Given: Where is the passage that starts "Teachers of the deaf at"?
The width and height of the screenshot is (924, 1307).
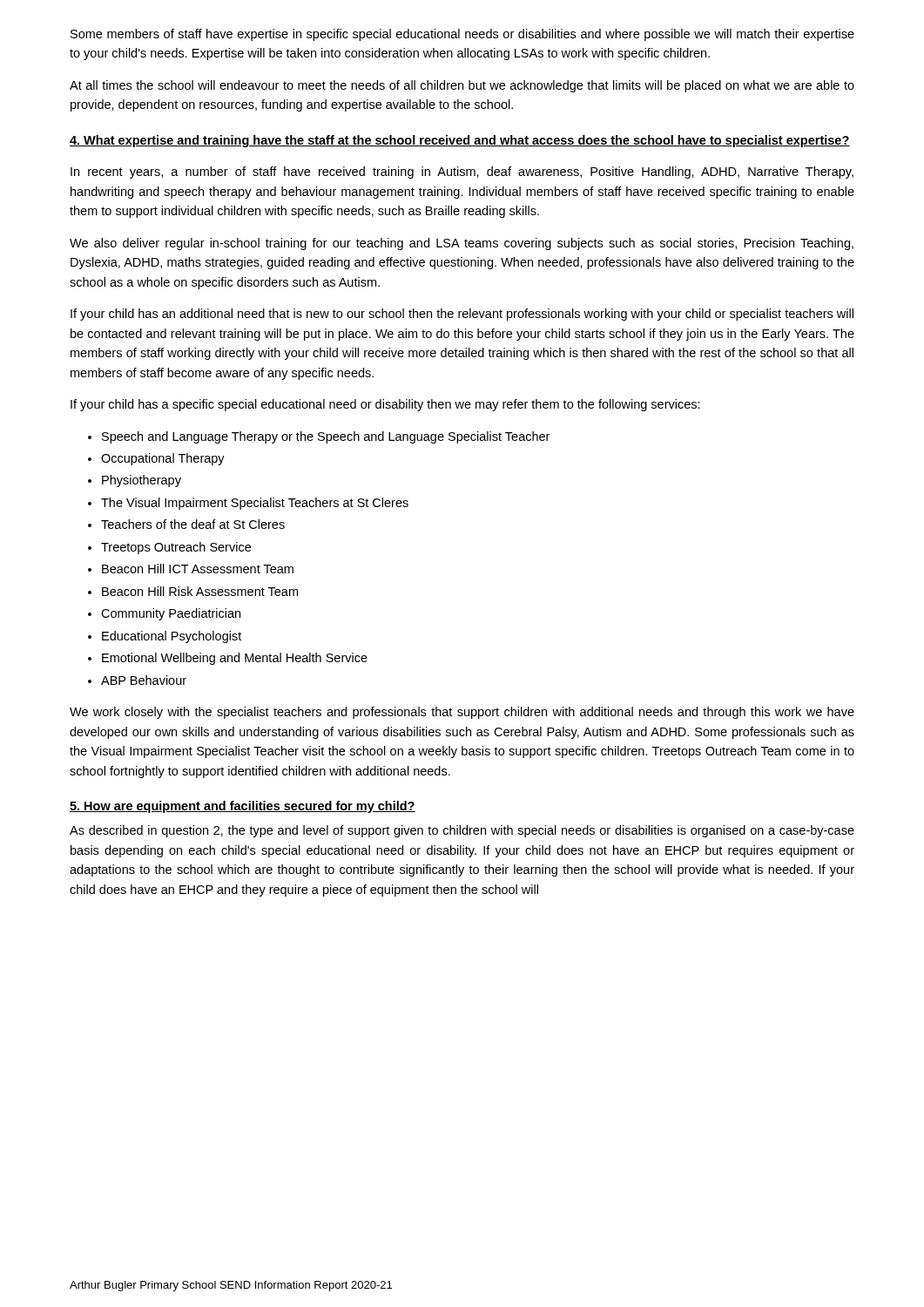Looking at the screenshot, I should click(193, 524).
